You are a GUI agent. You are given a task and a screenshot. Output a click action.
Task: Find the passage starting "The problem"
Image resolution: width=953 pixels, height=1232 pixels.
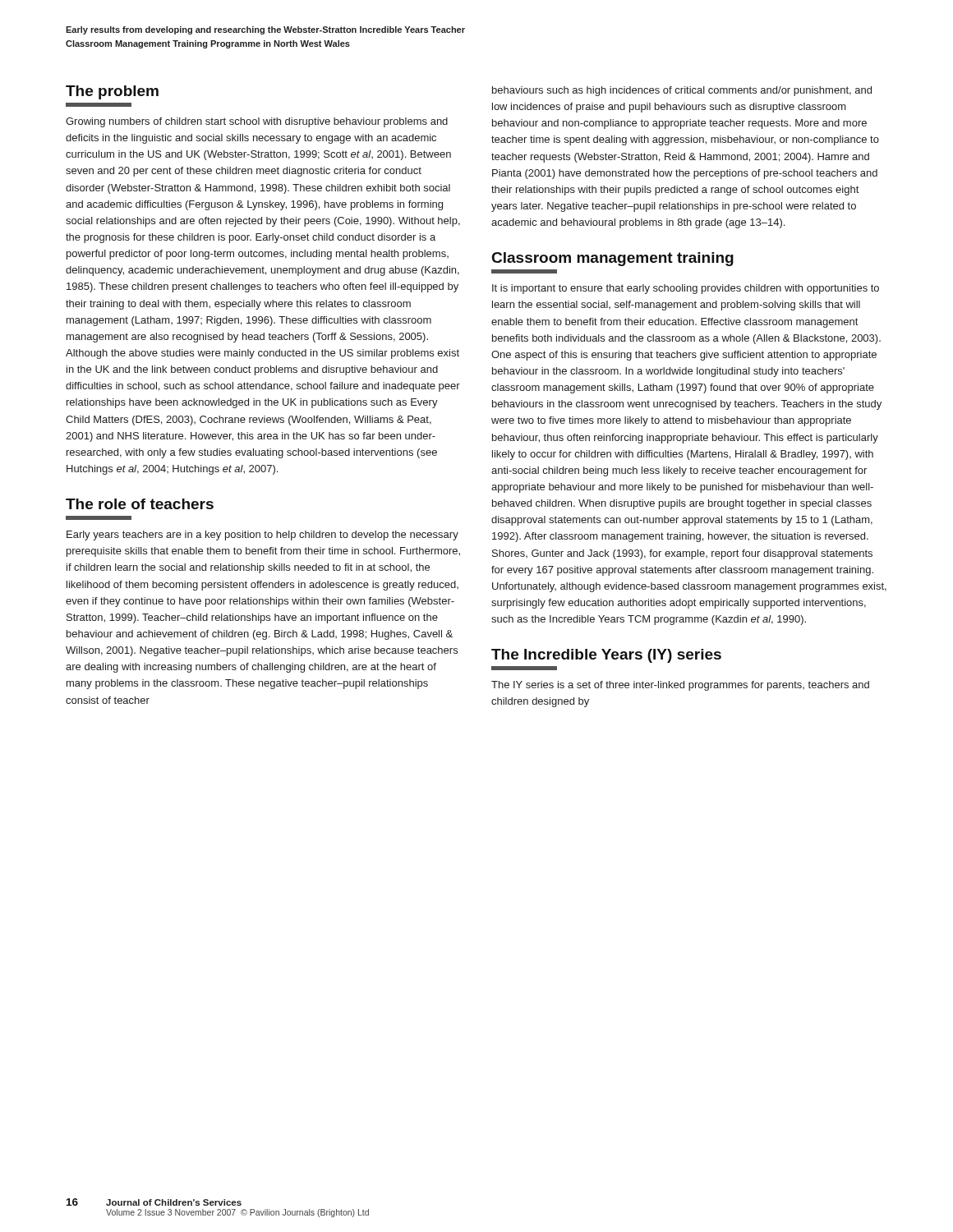point(112,92)
